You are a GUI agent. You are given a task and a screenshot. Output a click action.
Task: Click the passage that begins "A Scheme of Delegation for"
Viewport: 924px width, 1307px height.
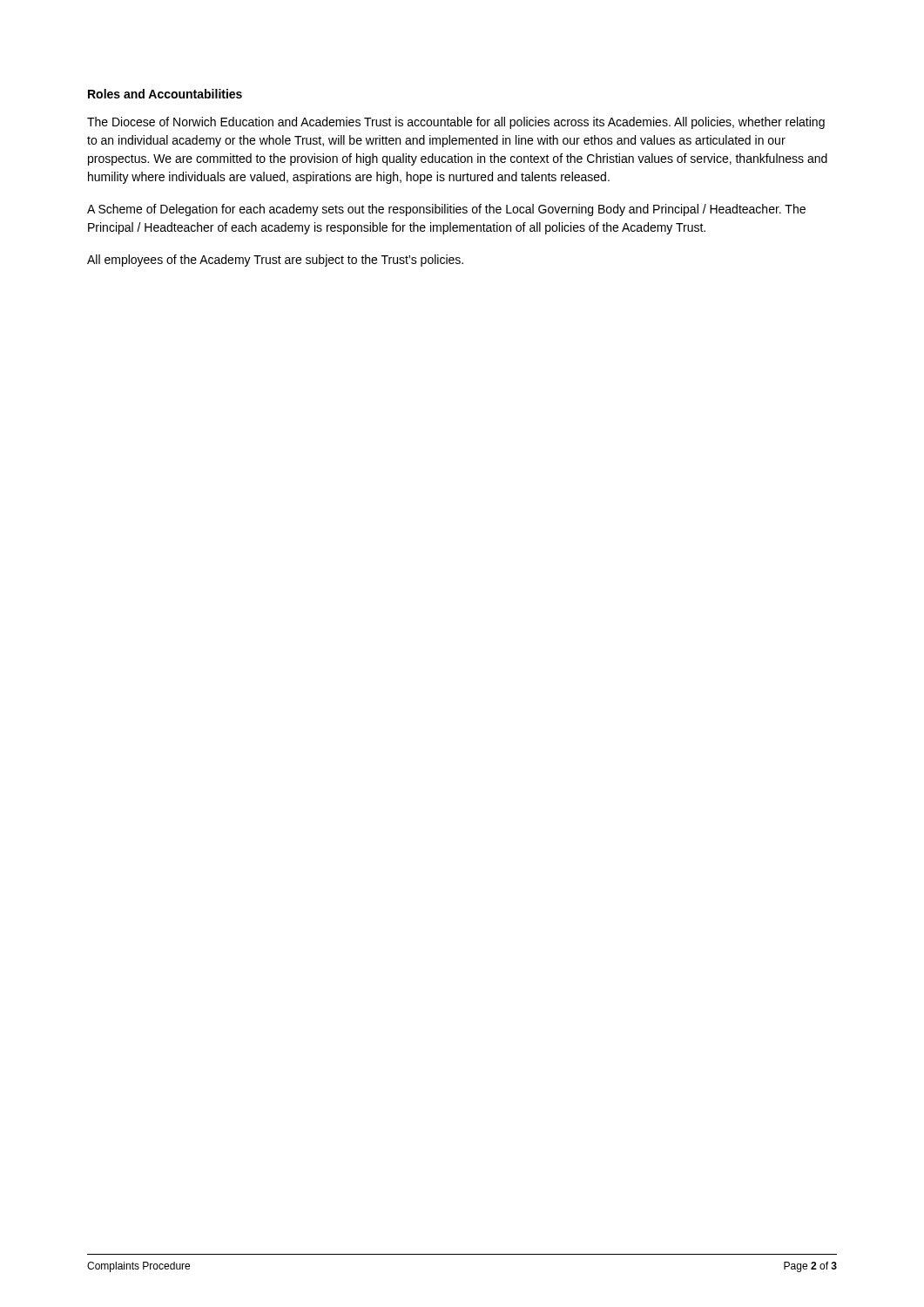[x=447, y=218]
